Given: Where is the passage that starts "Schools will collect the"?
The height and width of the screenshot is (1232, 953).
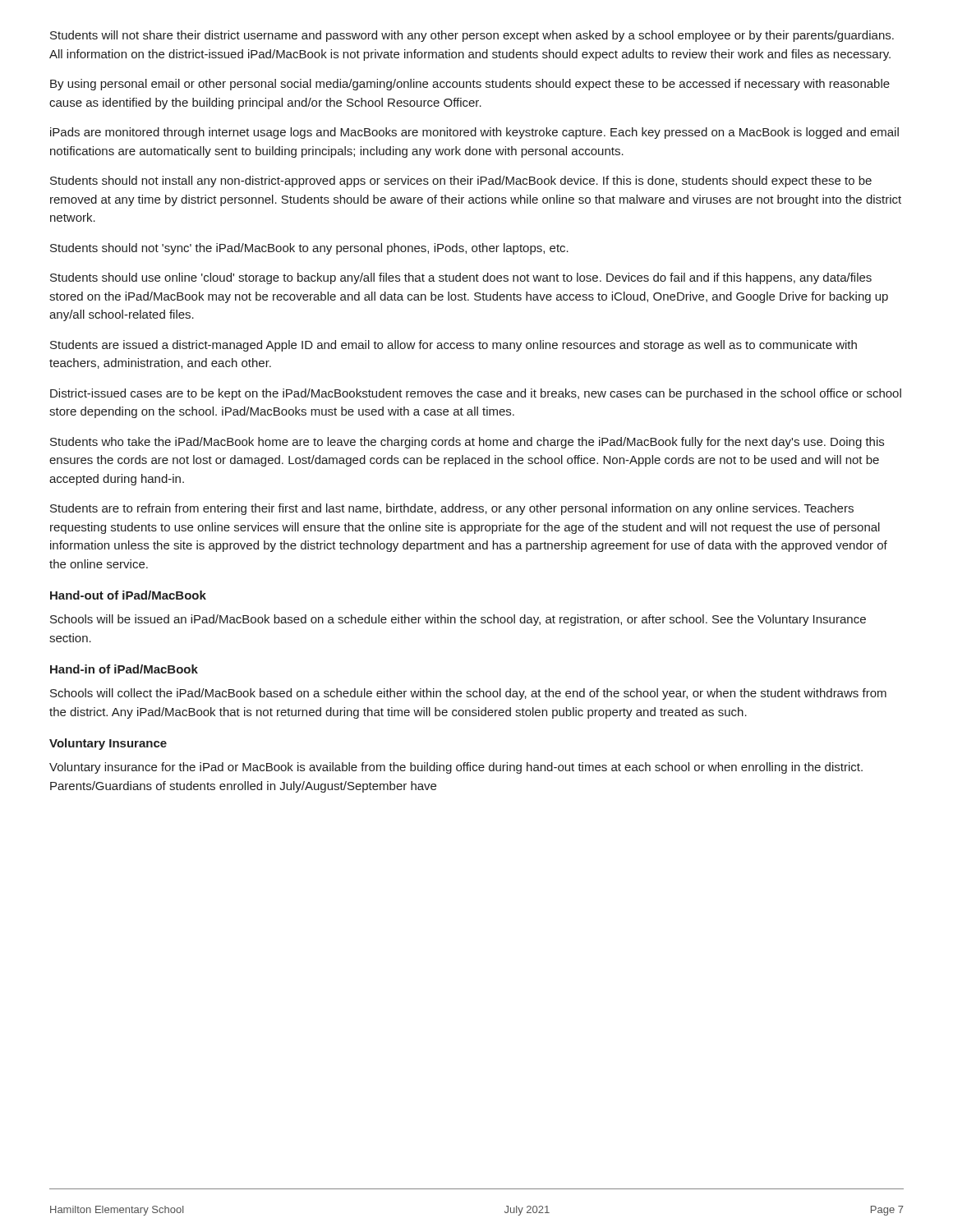Looking at the screenshot, I should click(x=468, y=702).
